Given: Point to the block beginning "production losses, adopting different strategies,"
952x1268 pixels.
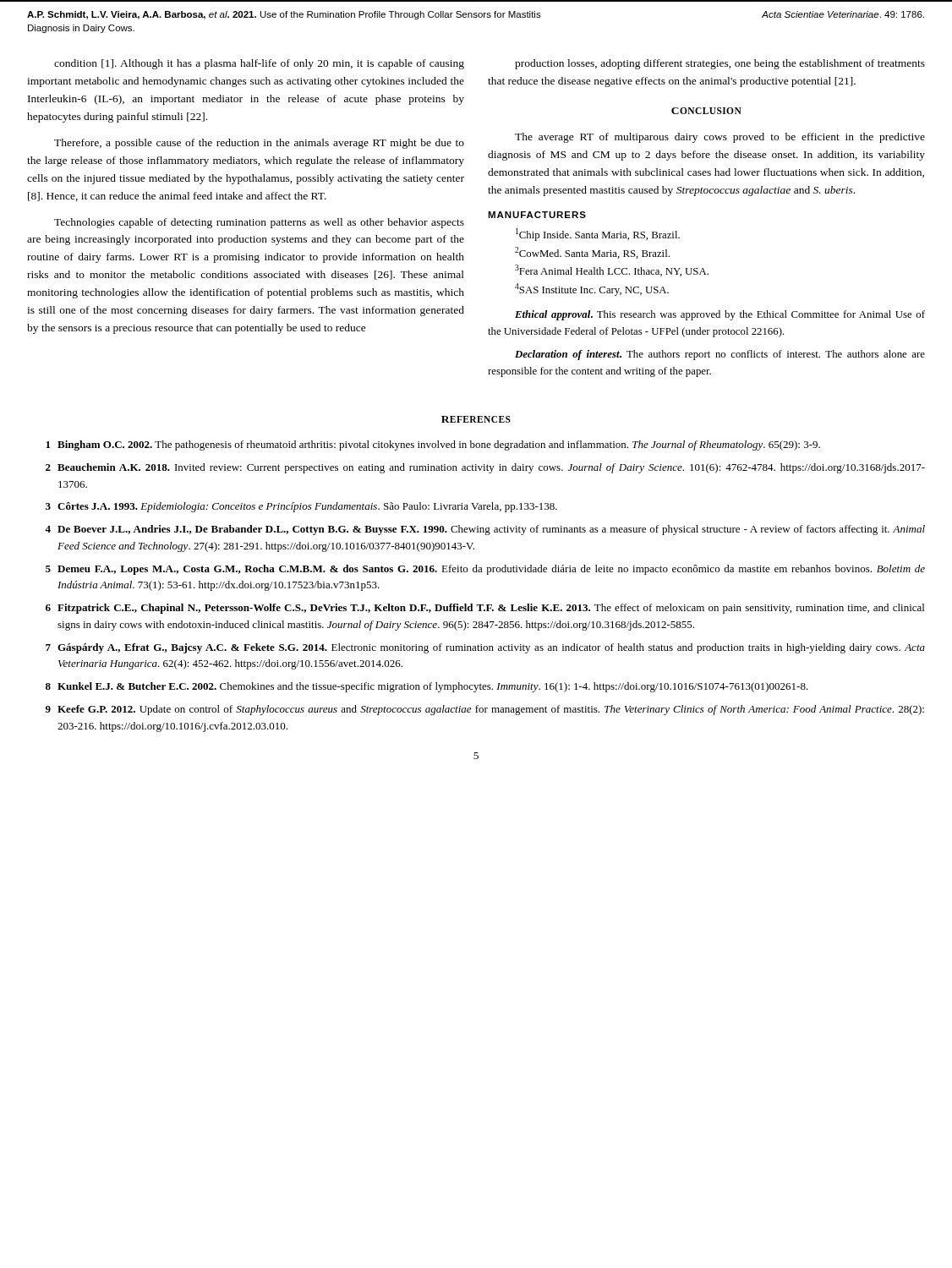Looking at the screenshot, I should point(706,73).
